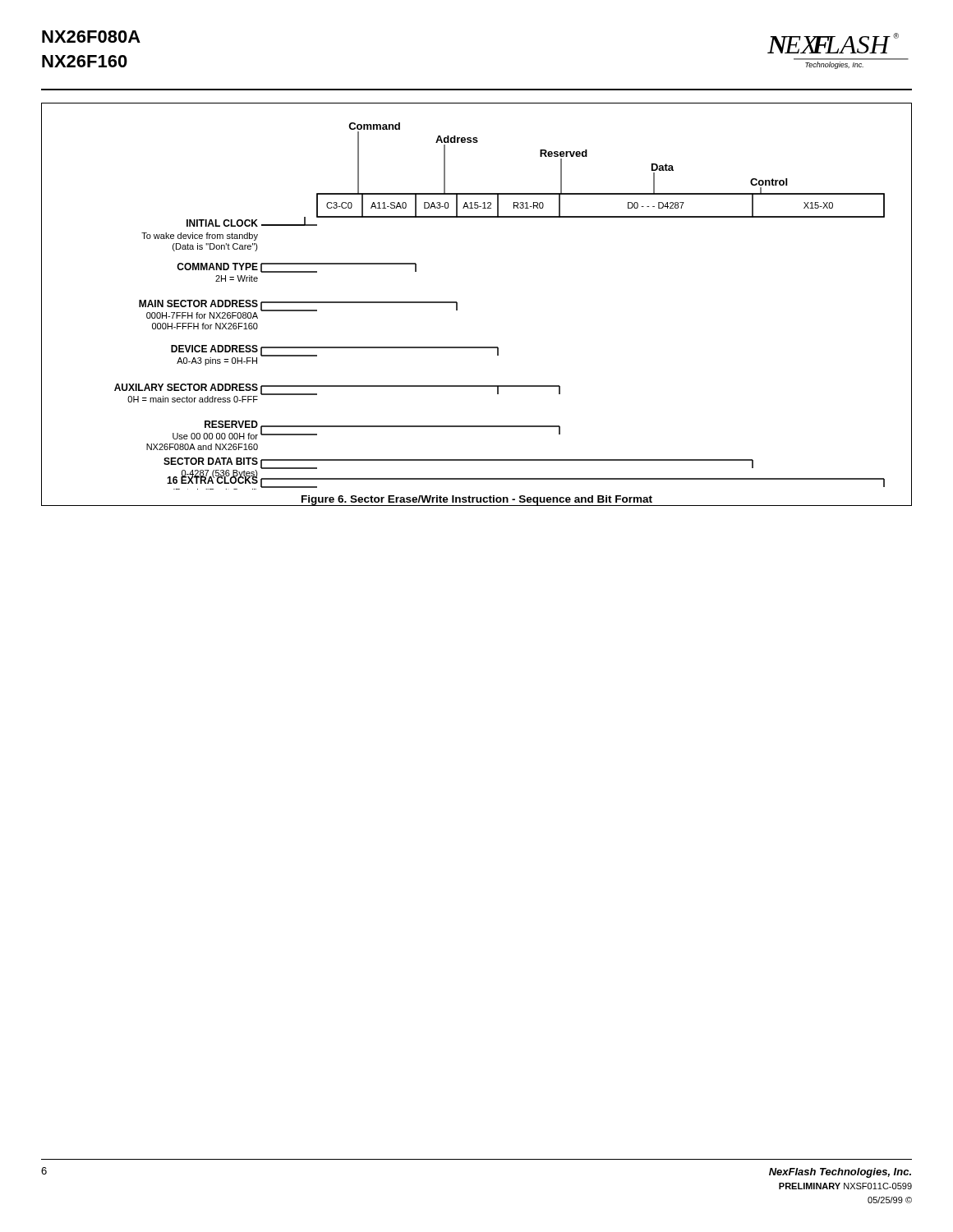Click on the schematic
Screen dimensions: 1232x953
[476, 304]
